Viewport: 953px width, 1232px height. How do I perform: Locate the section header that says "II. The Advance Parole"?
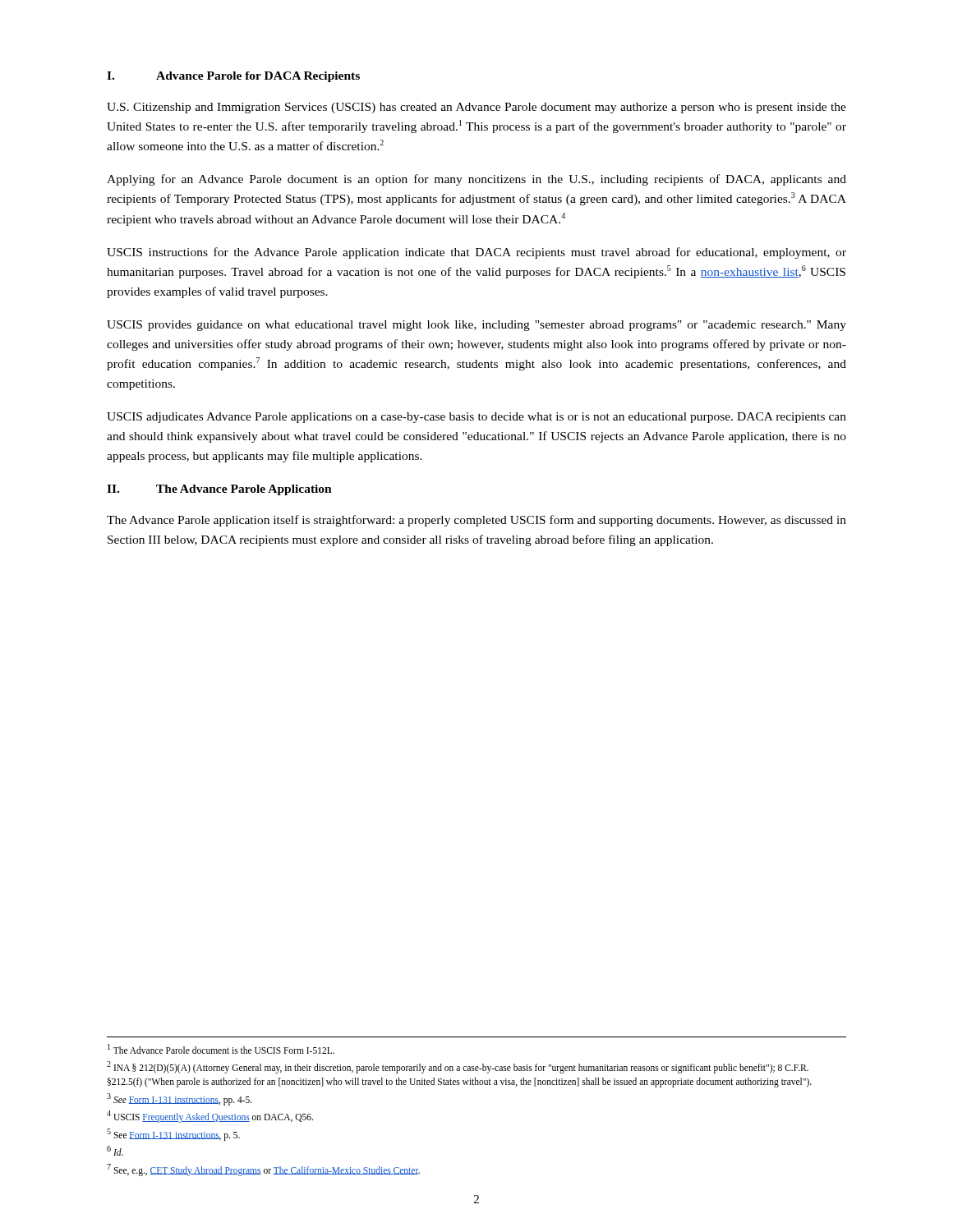point(219,489)
